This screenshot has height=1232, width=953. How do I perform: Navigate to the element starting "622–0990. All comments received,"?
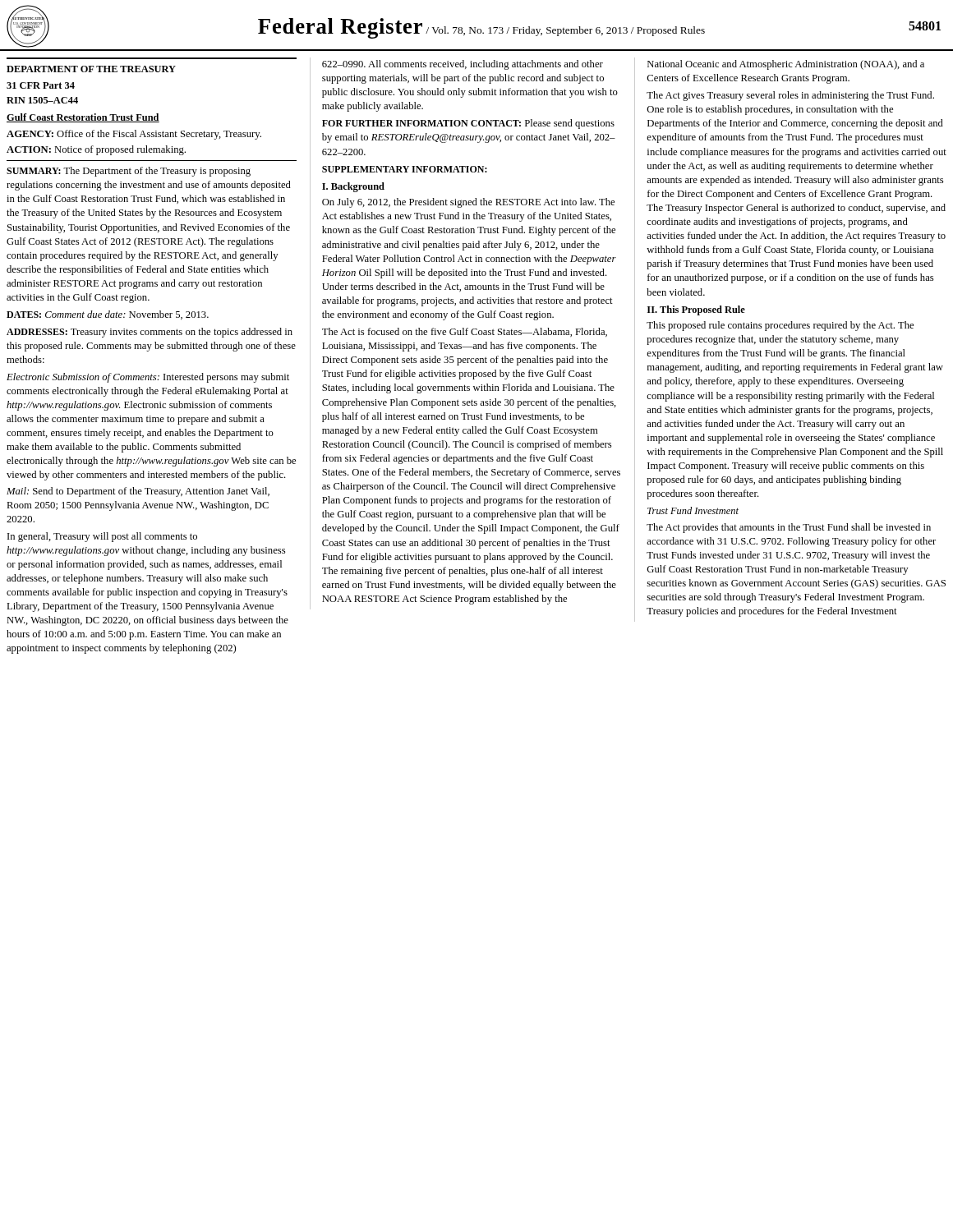click(472, 86)
